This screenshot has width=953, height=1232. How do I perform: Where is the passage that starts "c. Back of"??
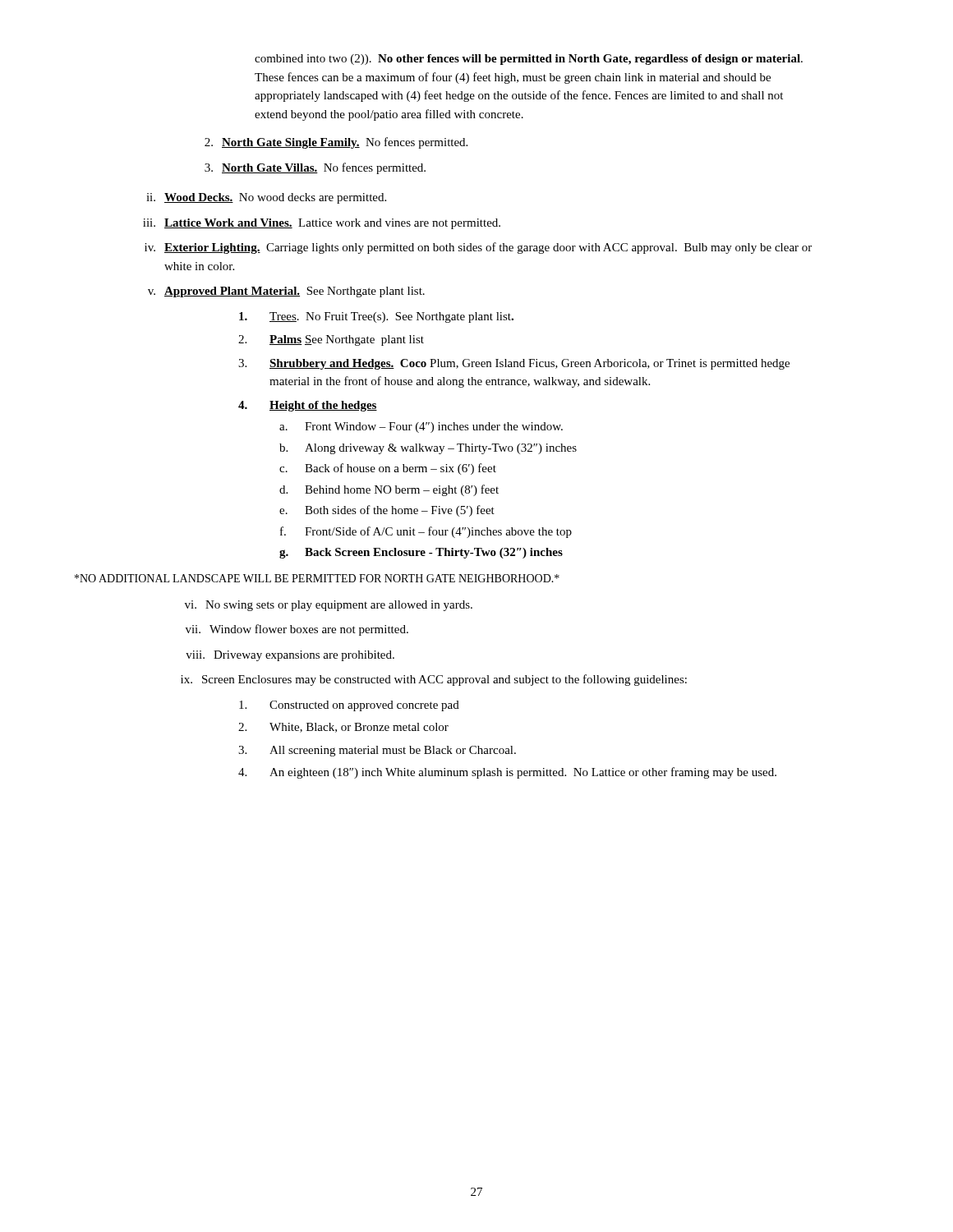[388, 468]
